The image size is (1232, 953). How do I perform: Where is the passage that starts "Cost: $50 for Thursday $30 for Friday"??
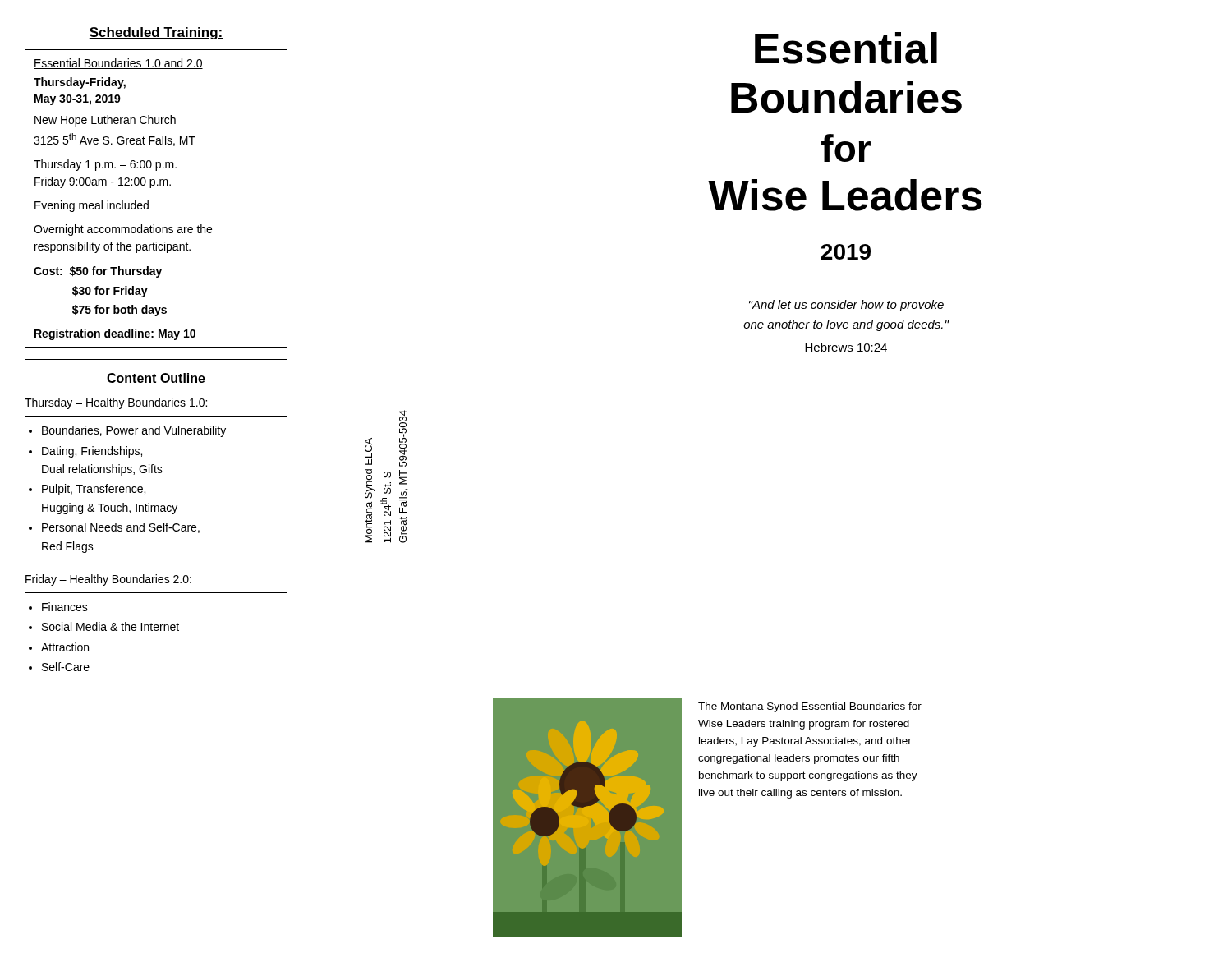pyautogui.click(x=100, y=291)
